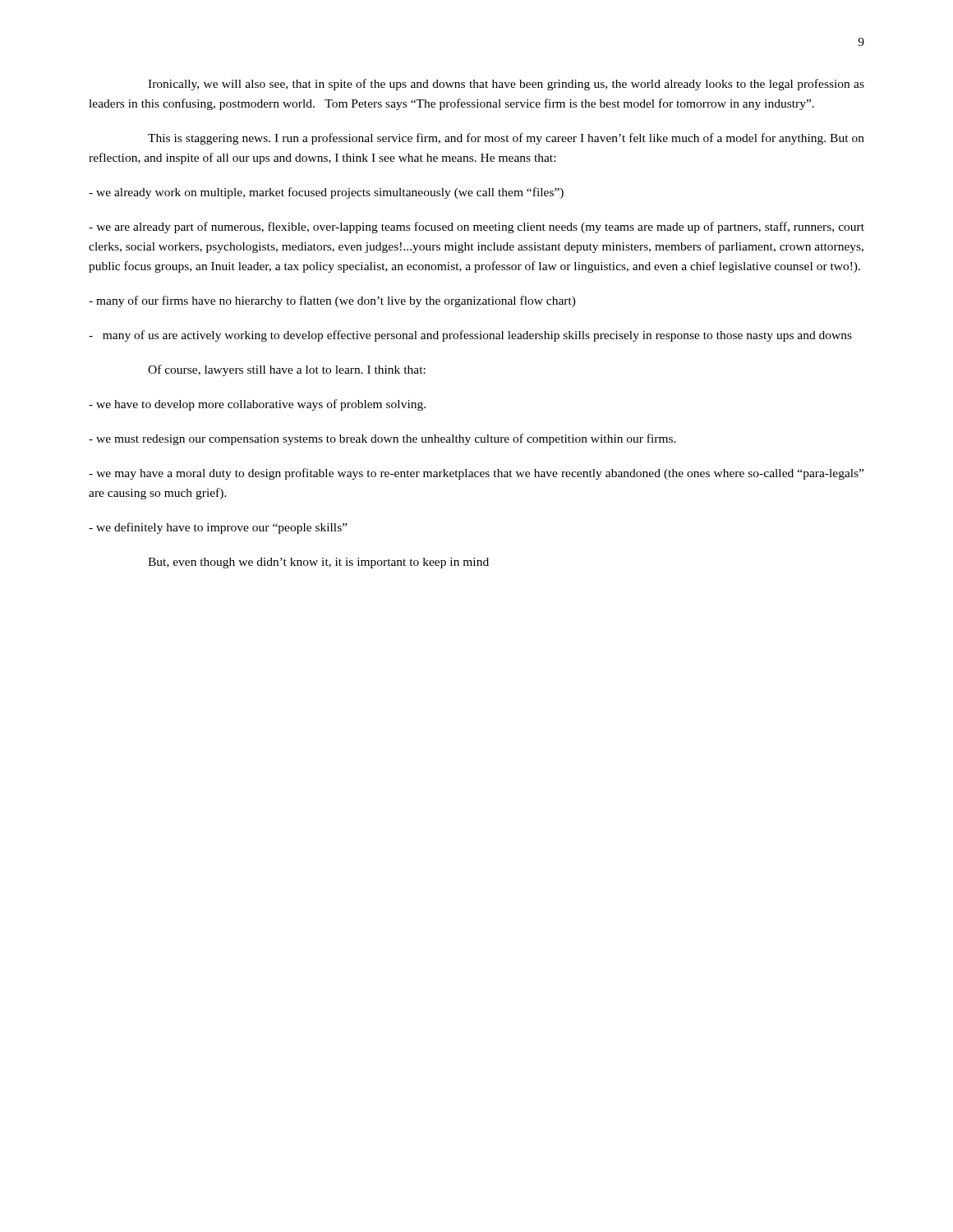The height and width of the screenshot is (1232, 953).
Task: Click on the list item containing "we must redesign"
Action: [x=383, y=438]
